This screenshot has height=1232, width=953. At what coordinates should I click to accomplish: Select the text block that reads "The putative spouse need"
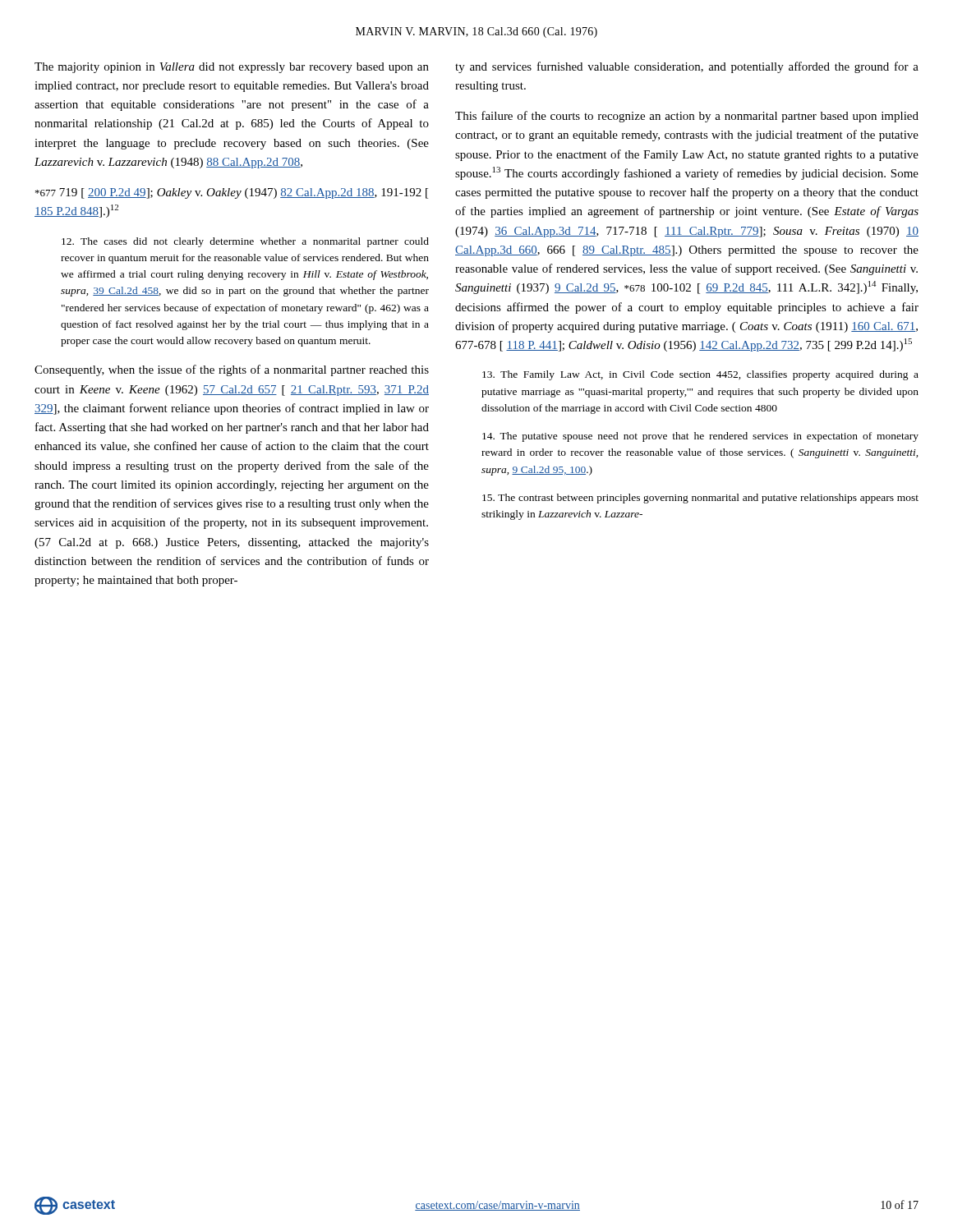tap(700, 453)
